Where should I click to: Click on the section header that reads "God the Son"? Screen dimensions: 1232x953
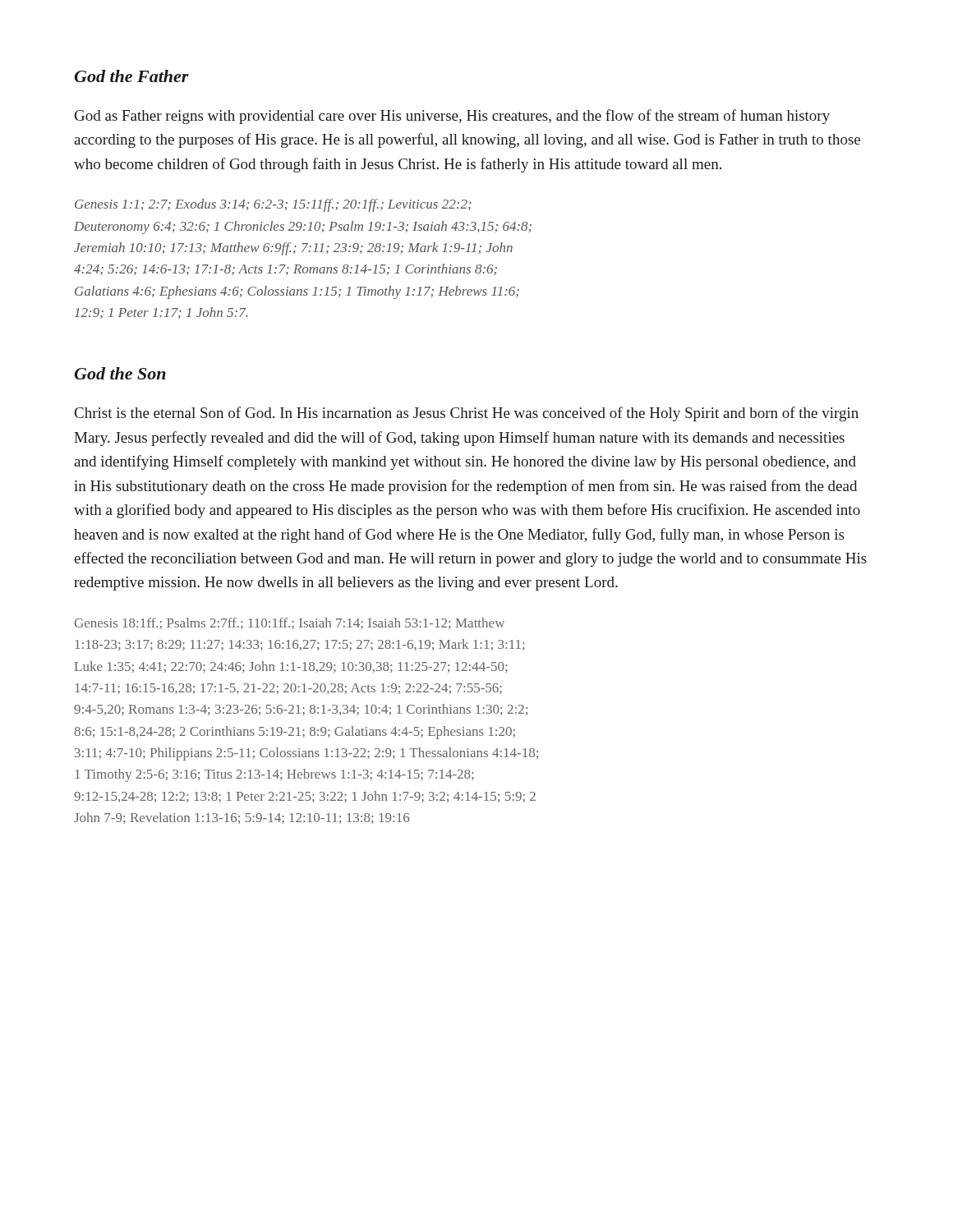tap(120, 374)
